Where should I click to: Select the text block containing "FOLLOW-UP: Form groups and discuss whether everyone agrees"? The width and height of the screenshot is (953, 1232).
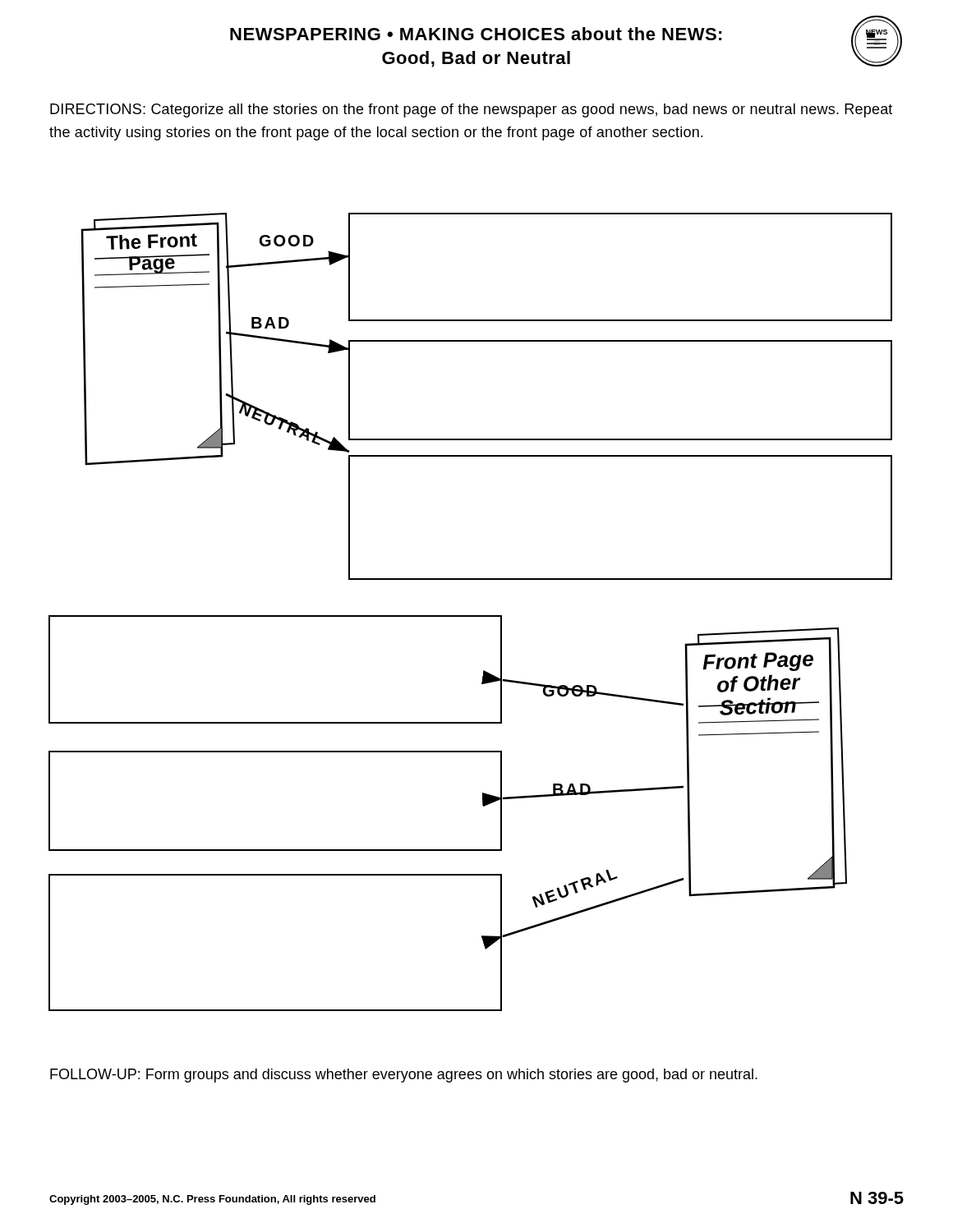click(x=404, y=1074)
